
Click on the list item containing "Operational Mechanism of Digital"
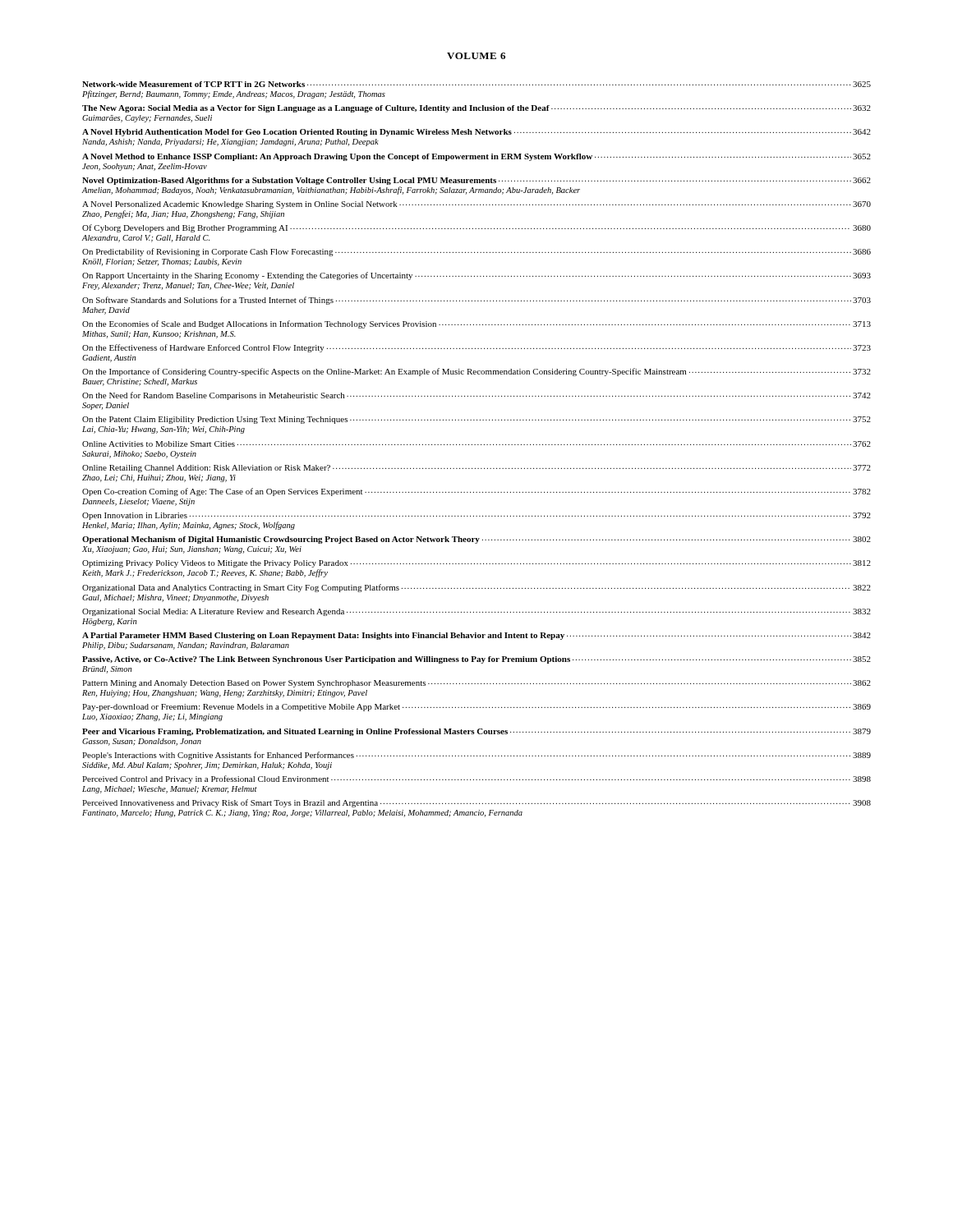(x=476, y=545)
